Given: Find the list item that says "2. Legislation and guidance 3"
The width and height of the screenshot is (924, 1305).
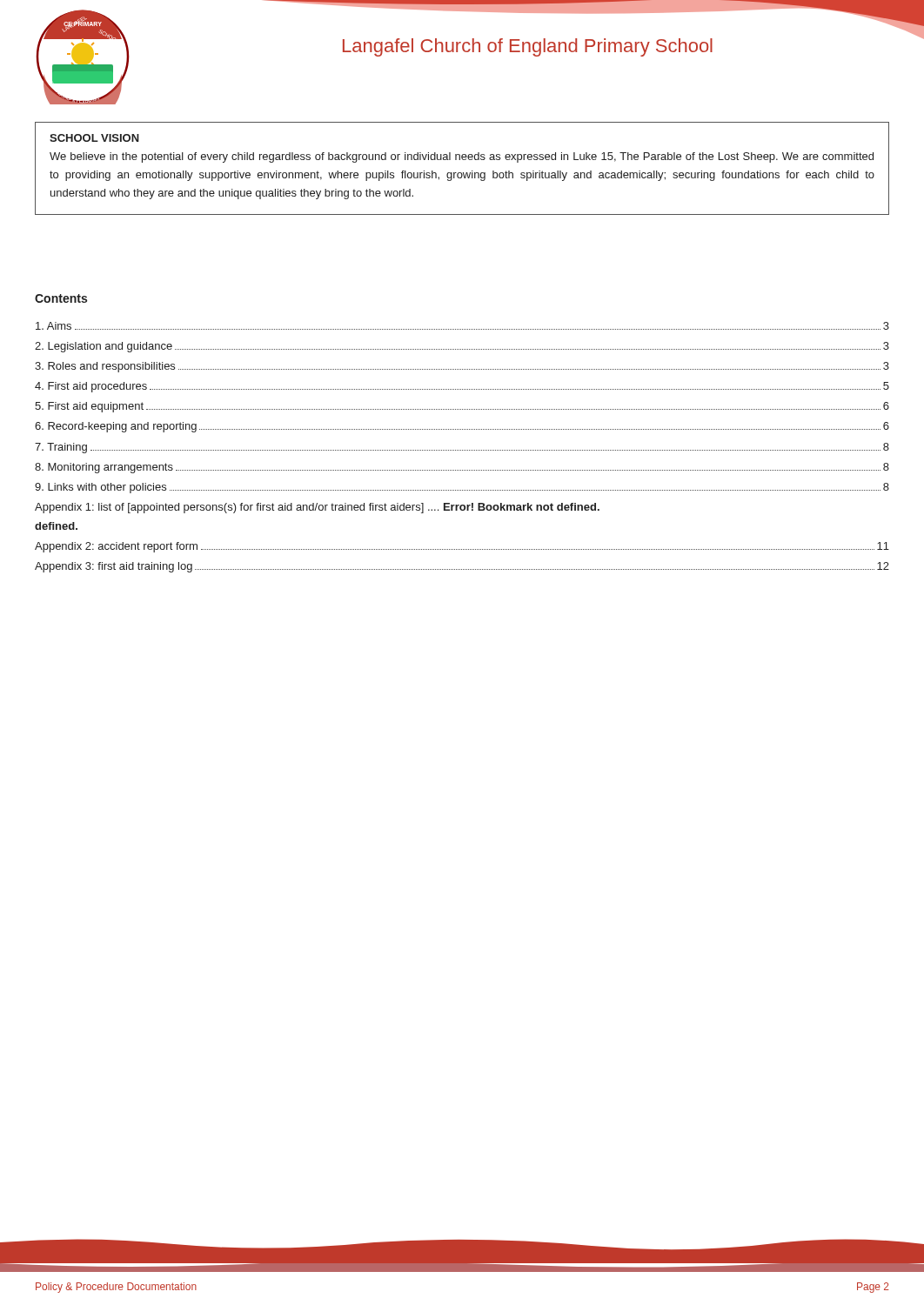Looking at the screenshot, I should click(x=462, y=346).
